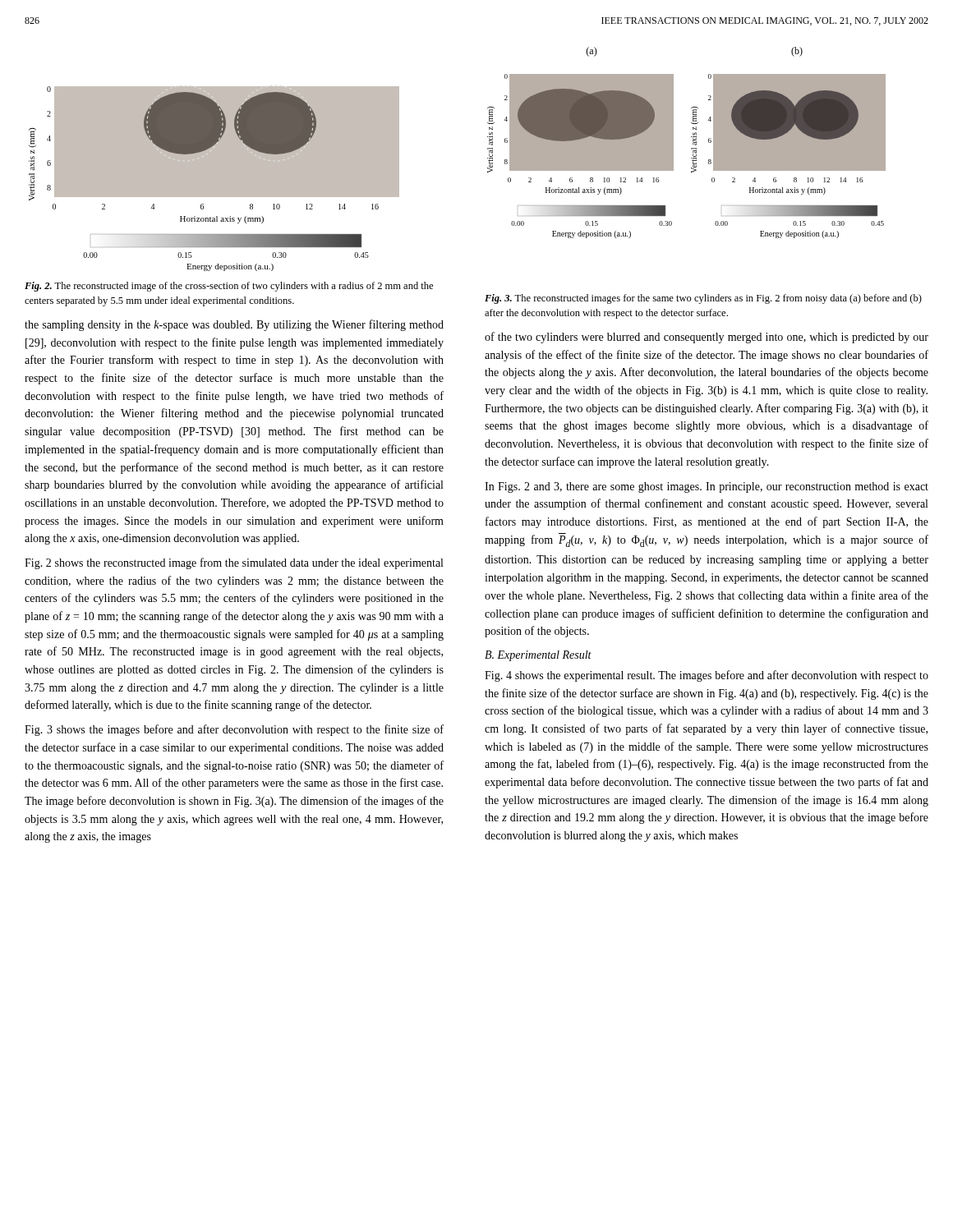
Task: Locate the block of text that opens with "In Figs. 2 and 3, there"
Action: (707, 559)
